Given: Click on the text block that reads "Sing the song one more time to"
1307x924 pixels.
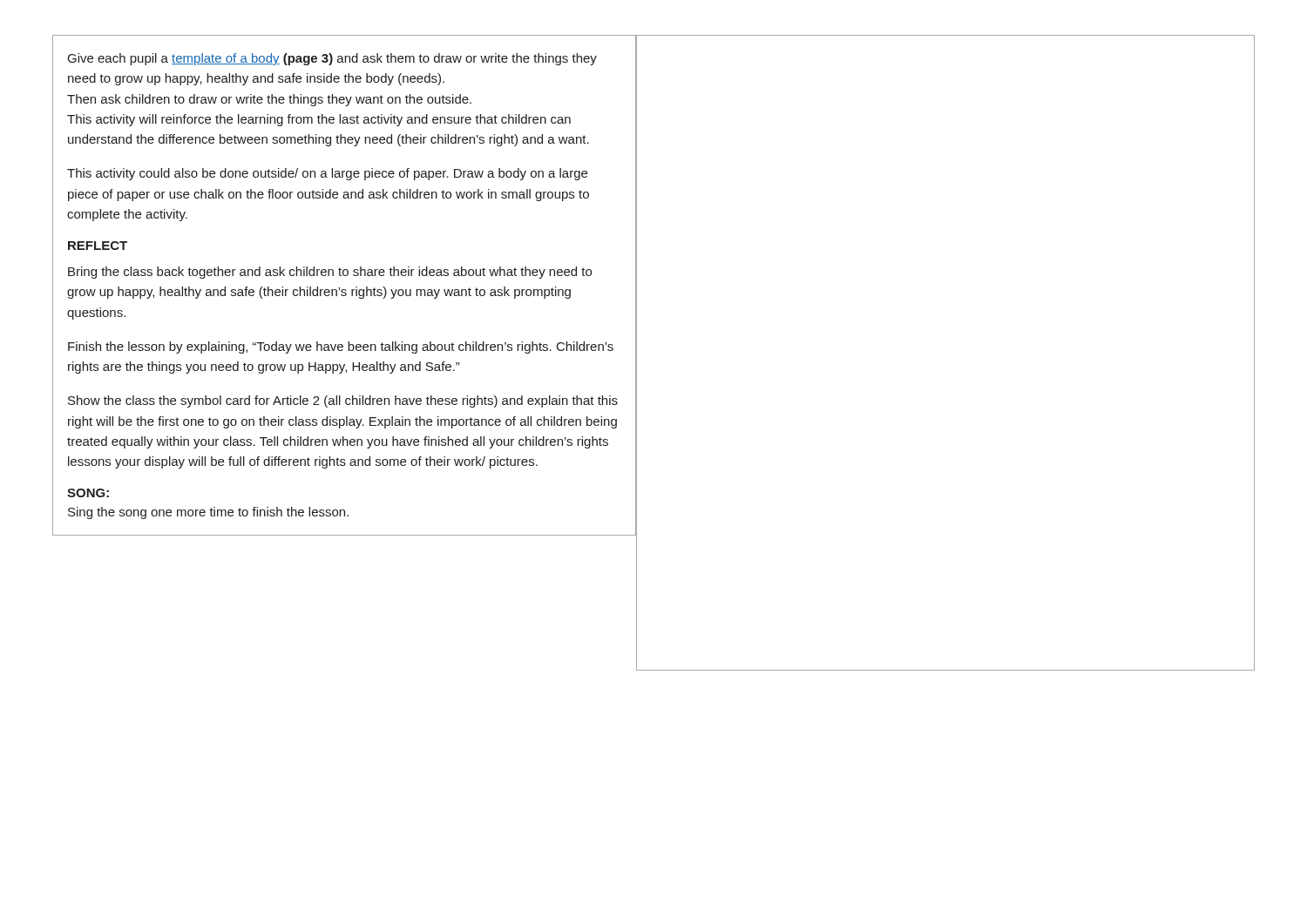Looking at the screenshot, I should [x=208, y=512].
